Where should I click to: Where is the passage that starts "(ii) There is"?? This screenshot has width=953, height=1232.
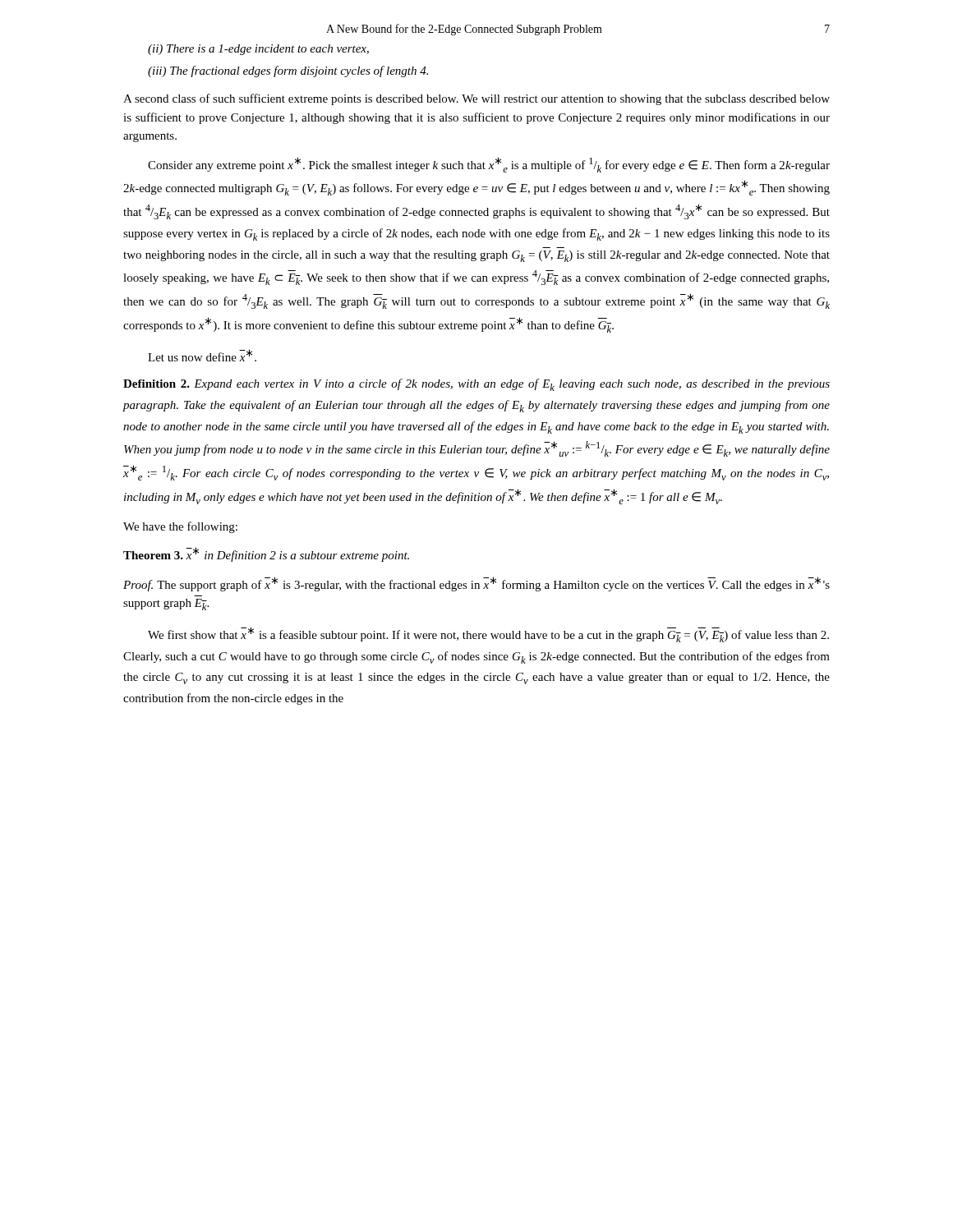tap(259, 48)
